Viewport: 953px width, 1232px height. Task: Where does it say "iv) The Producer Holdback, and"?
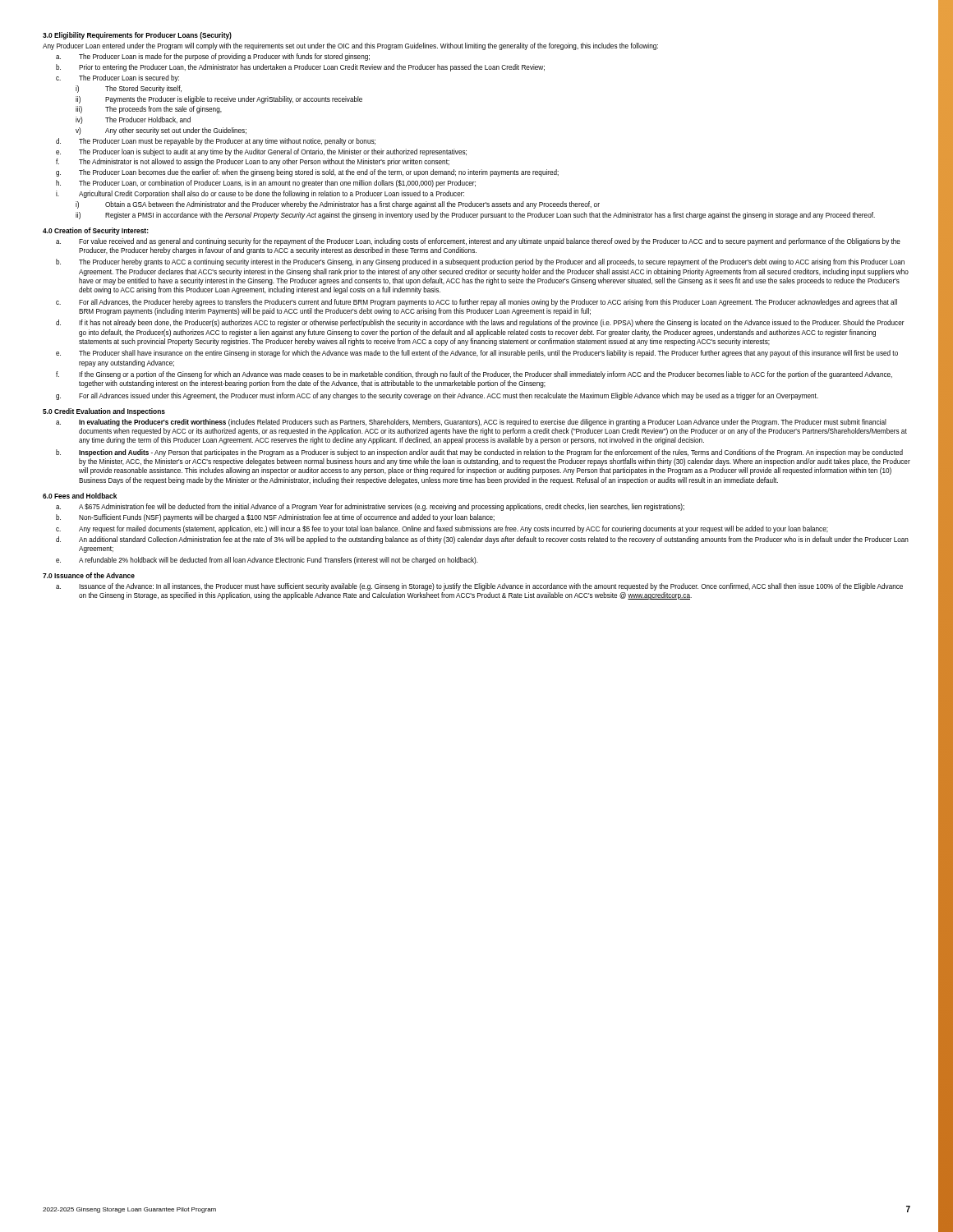(x=133, y=121)
